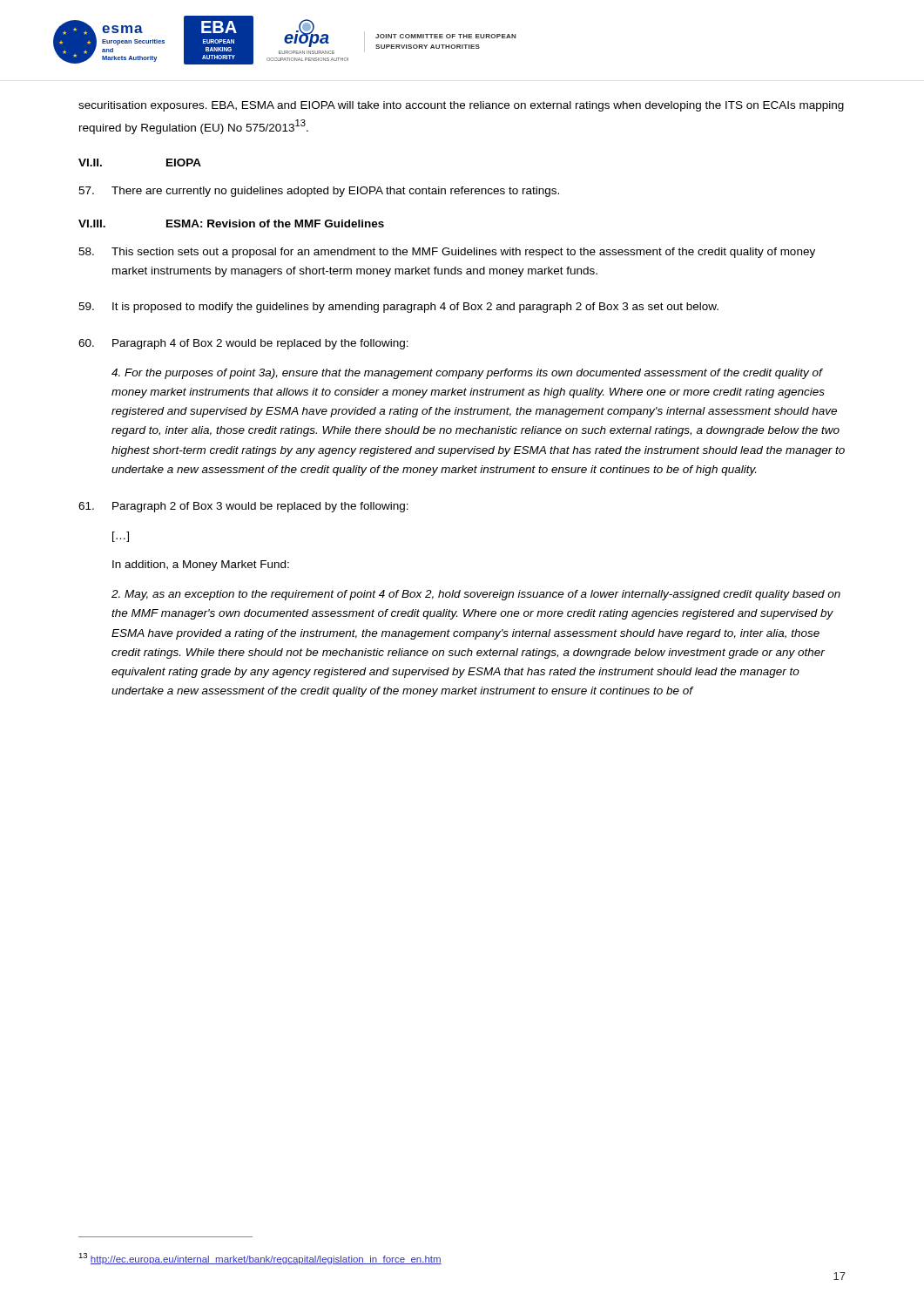The image size is (924, 1307).
Task: Point to the block beginning "For the purposes of point"
Action: [478, 421]
